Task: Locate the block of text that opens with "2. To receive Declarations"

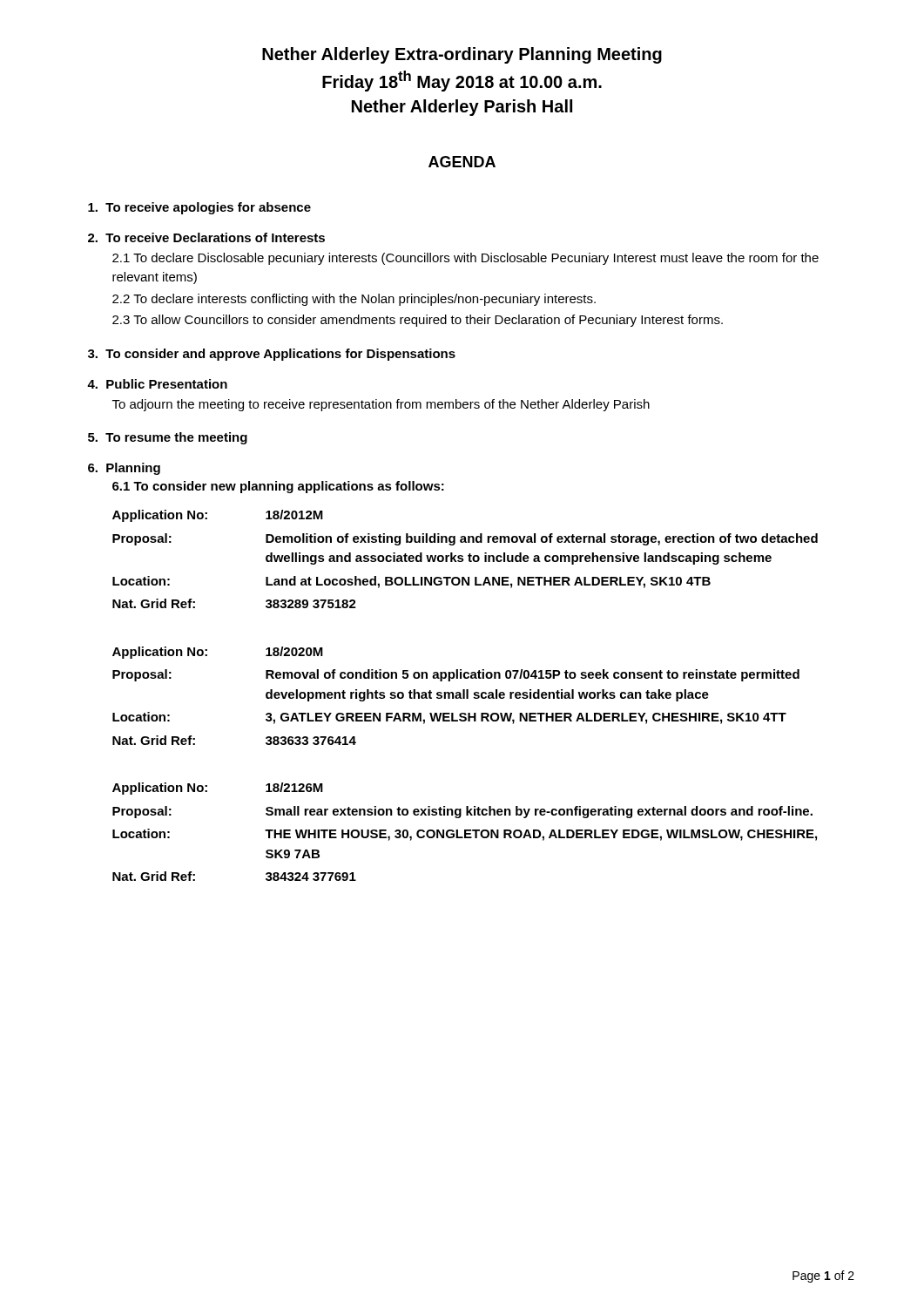Action: point(206,237)
